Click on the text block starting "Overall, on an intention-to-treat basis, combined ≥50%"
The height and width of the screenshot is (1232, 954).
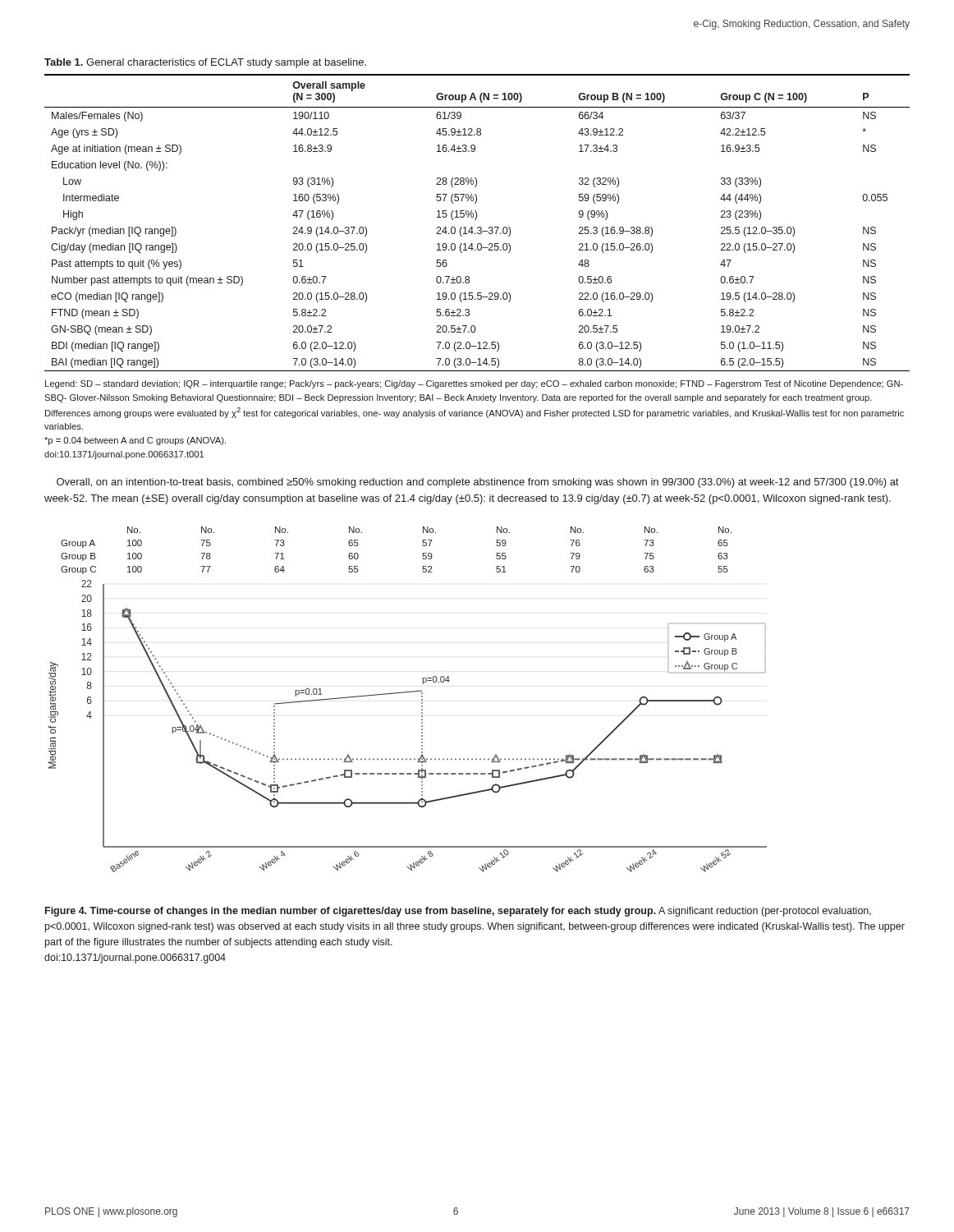471,490
